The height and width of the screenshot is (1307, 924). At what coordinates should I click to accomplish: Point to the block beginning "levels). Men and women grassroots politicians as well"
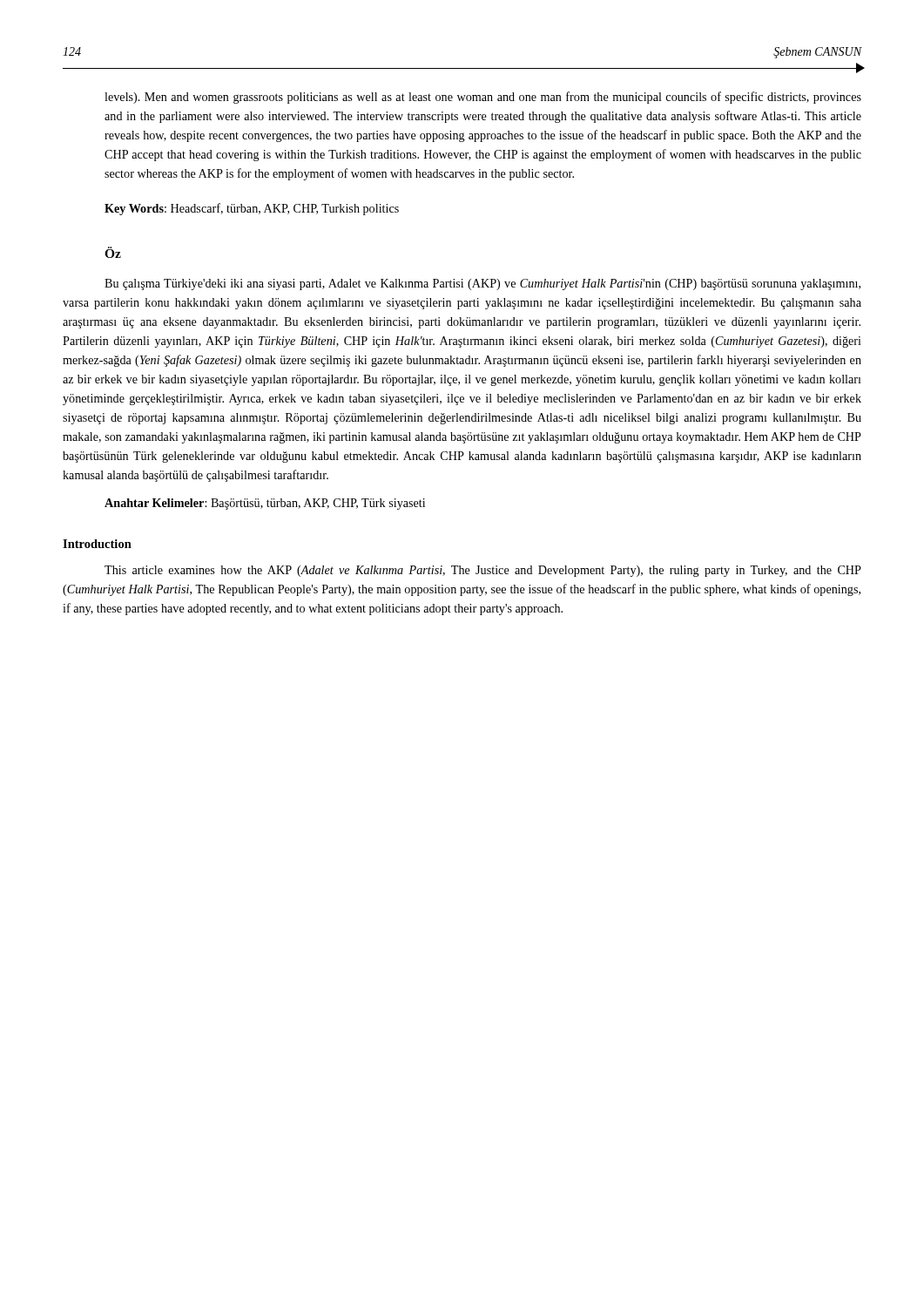pos(483,135)
